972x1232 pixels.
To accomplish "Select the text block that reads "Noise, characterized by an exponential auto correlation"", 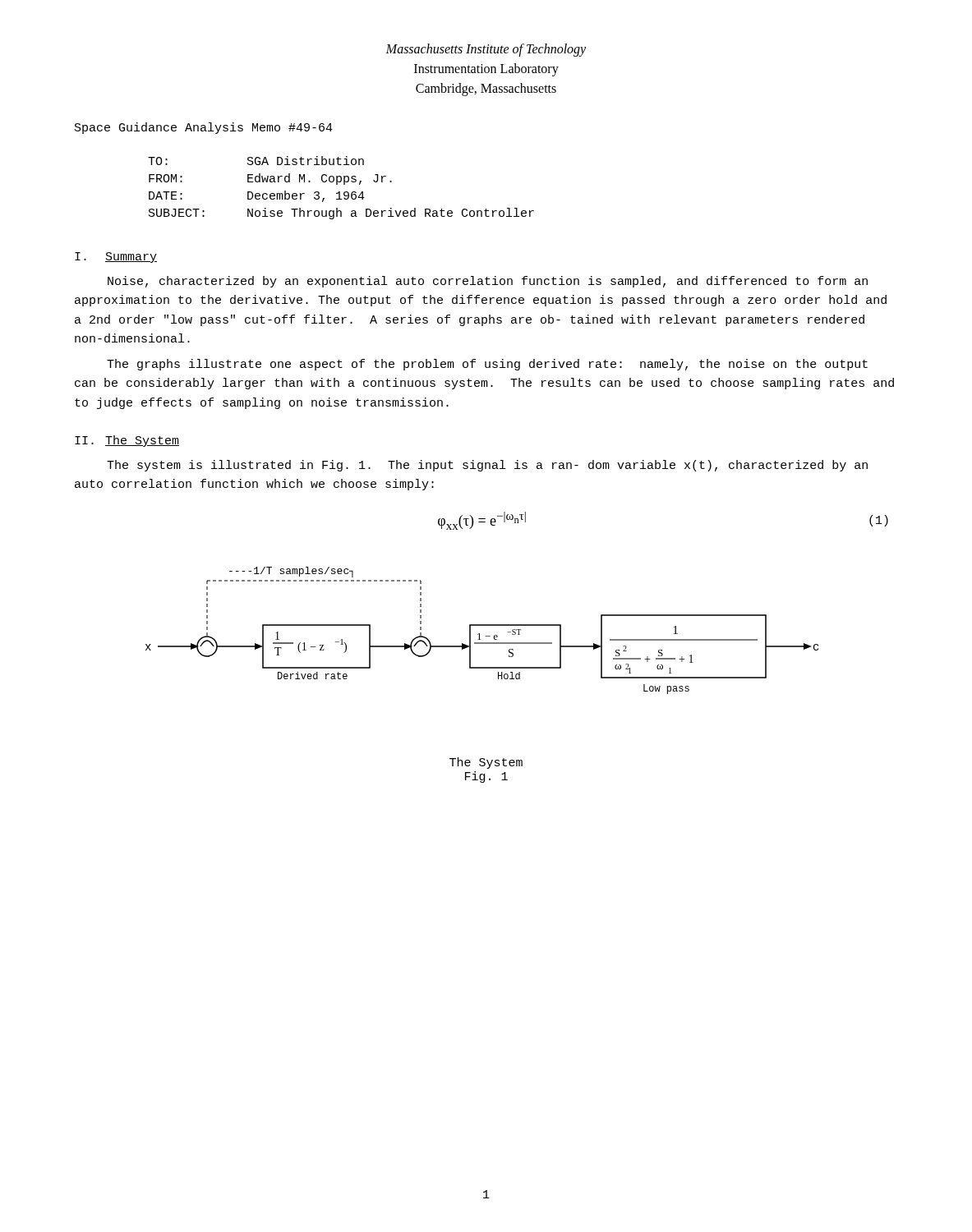I will (481, 311).
